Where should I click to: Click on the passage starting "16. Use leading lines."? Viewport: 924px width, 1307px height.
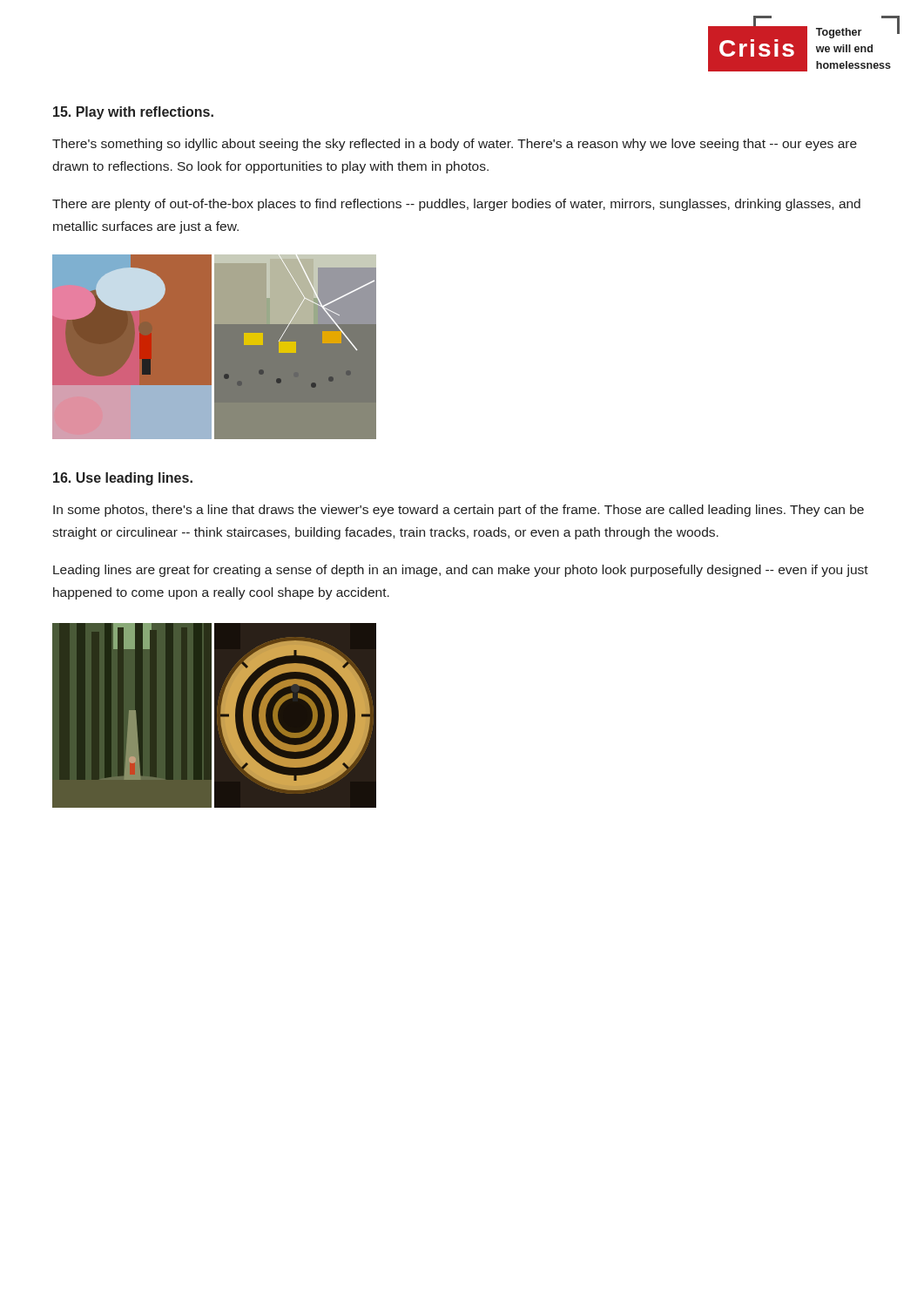pos(123,478)
